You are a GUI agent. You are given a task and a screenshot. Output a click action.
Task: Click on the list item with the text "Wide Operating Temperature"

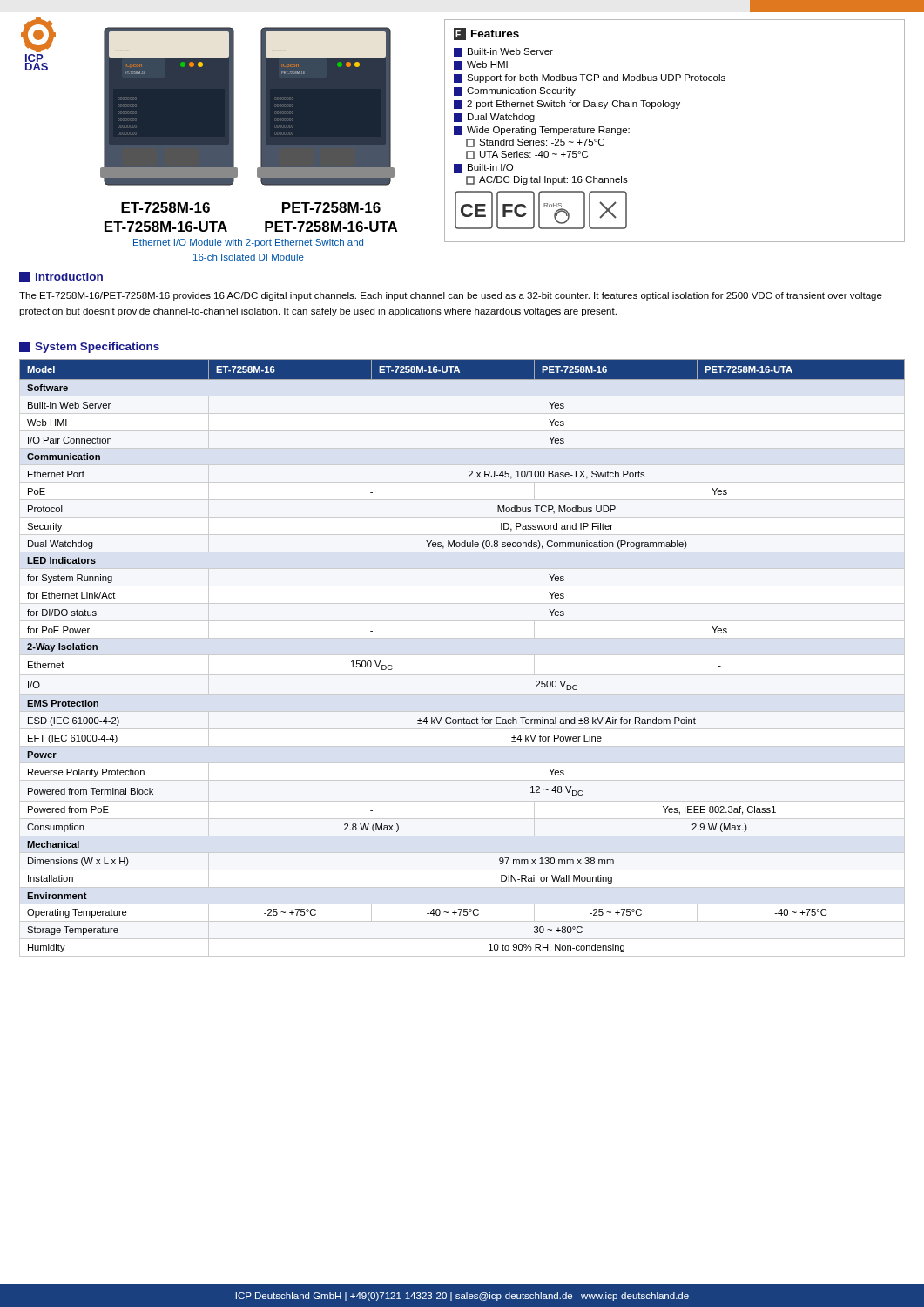(x=542, y=130)
